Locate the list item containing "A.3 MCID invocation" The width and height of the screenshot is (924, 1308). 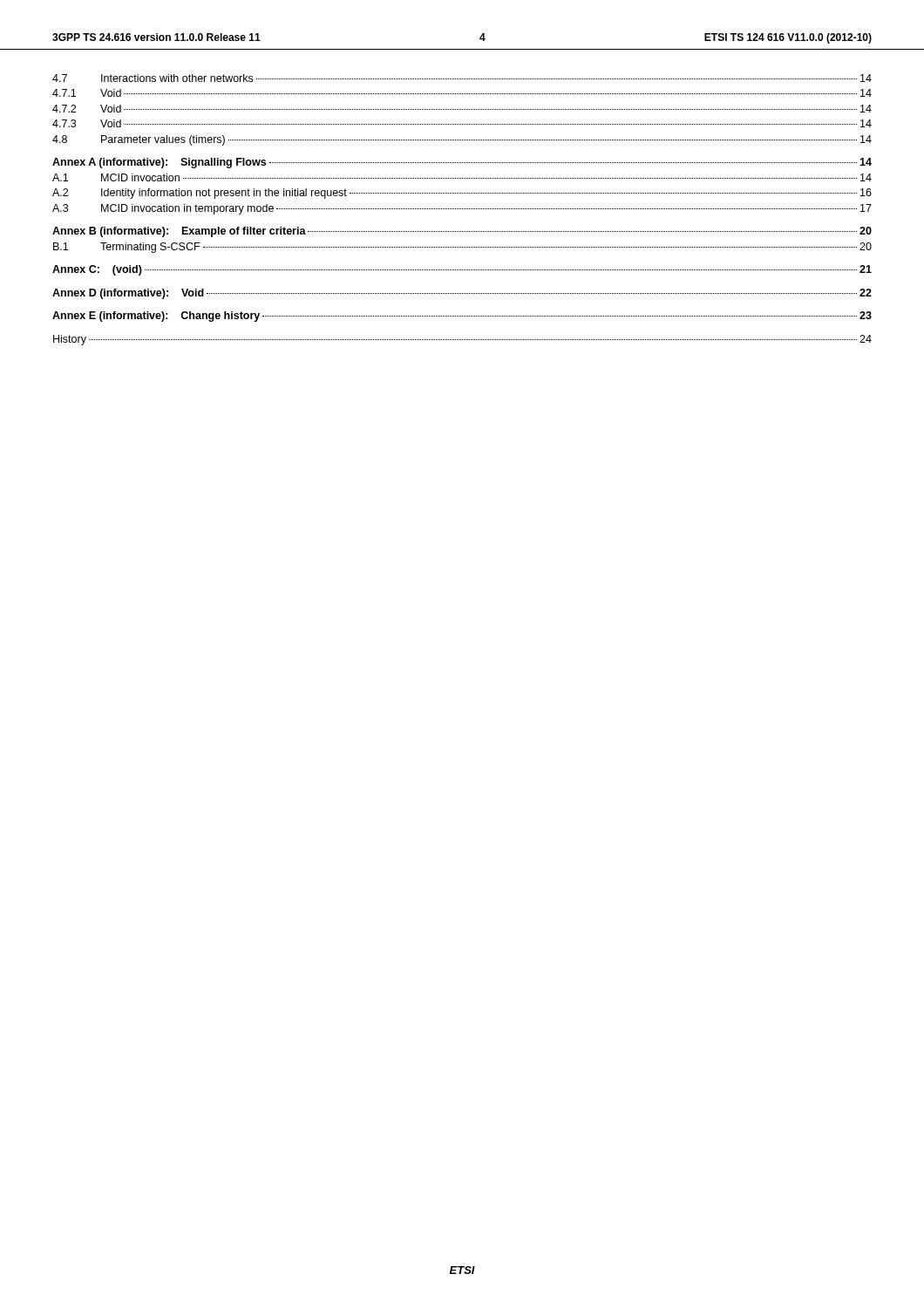[x=462, y=207]
